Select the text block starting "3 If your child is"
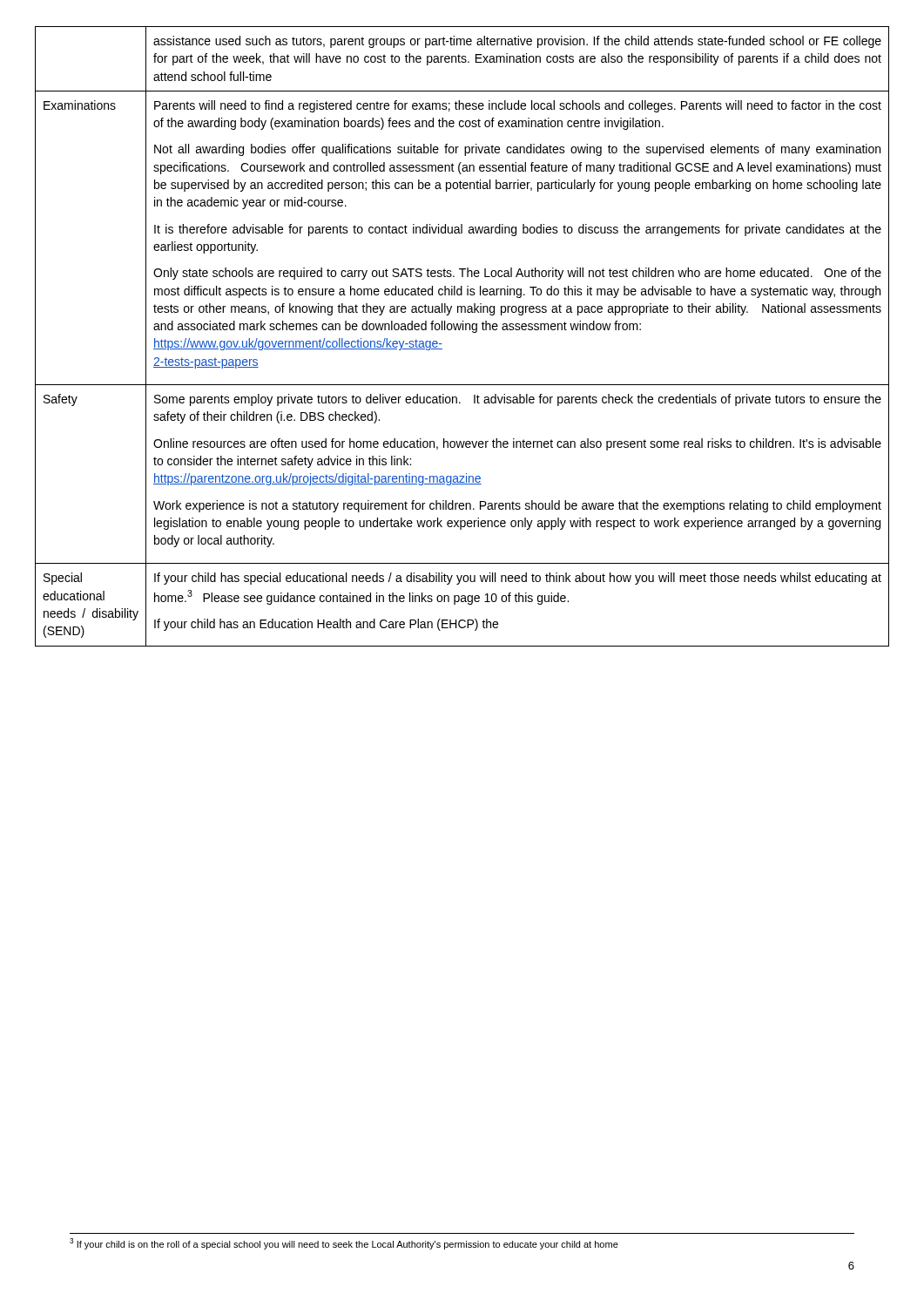 tap(344, 1244)
